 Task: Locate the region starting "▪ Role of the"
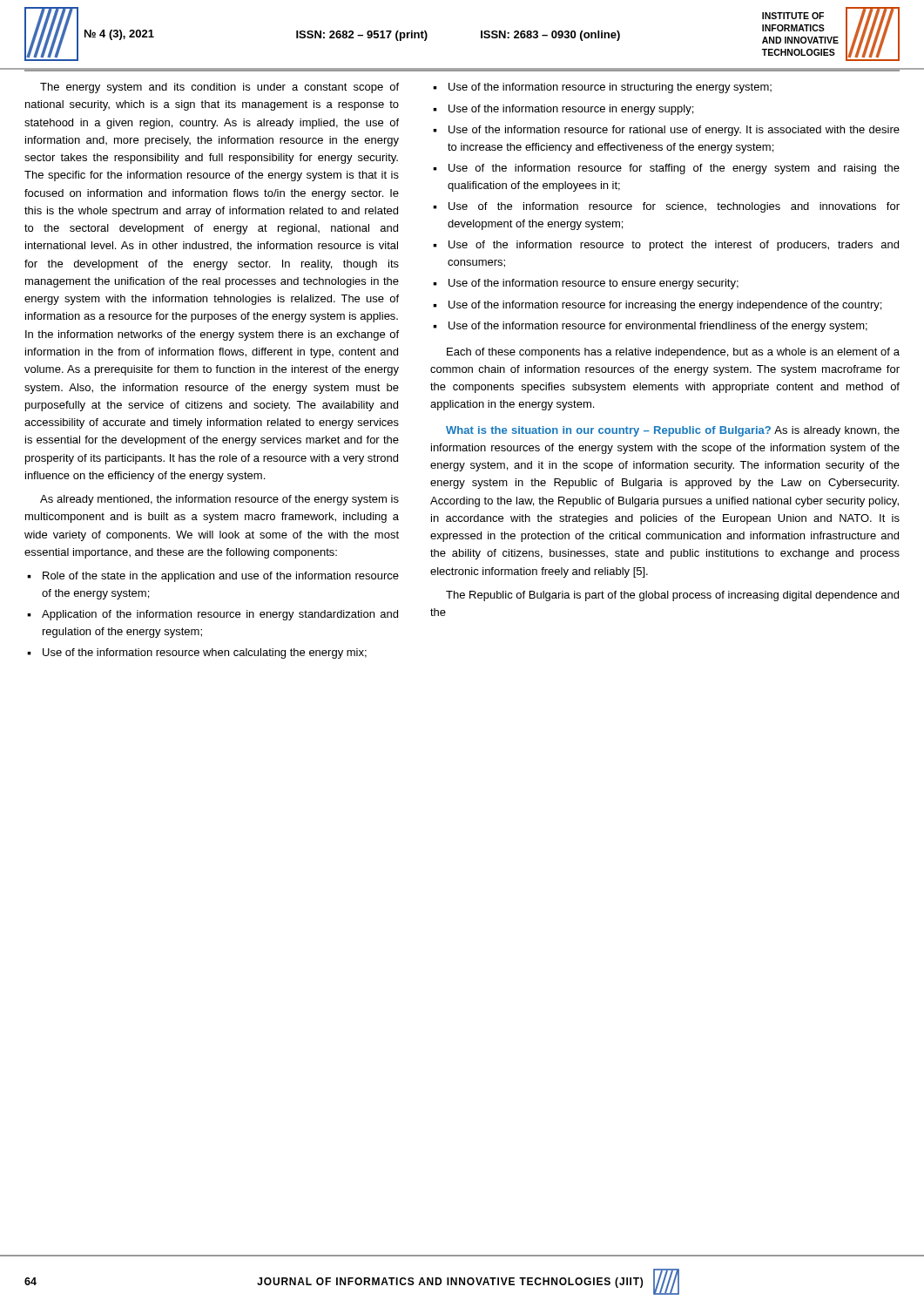click(213, 583)
